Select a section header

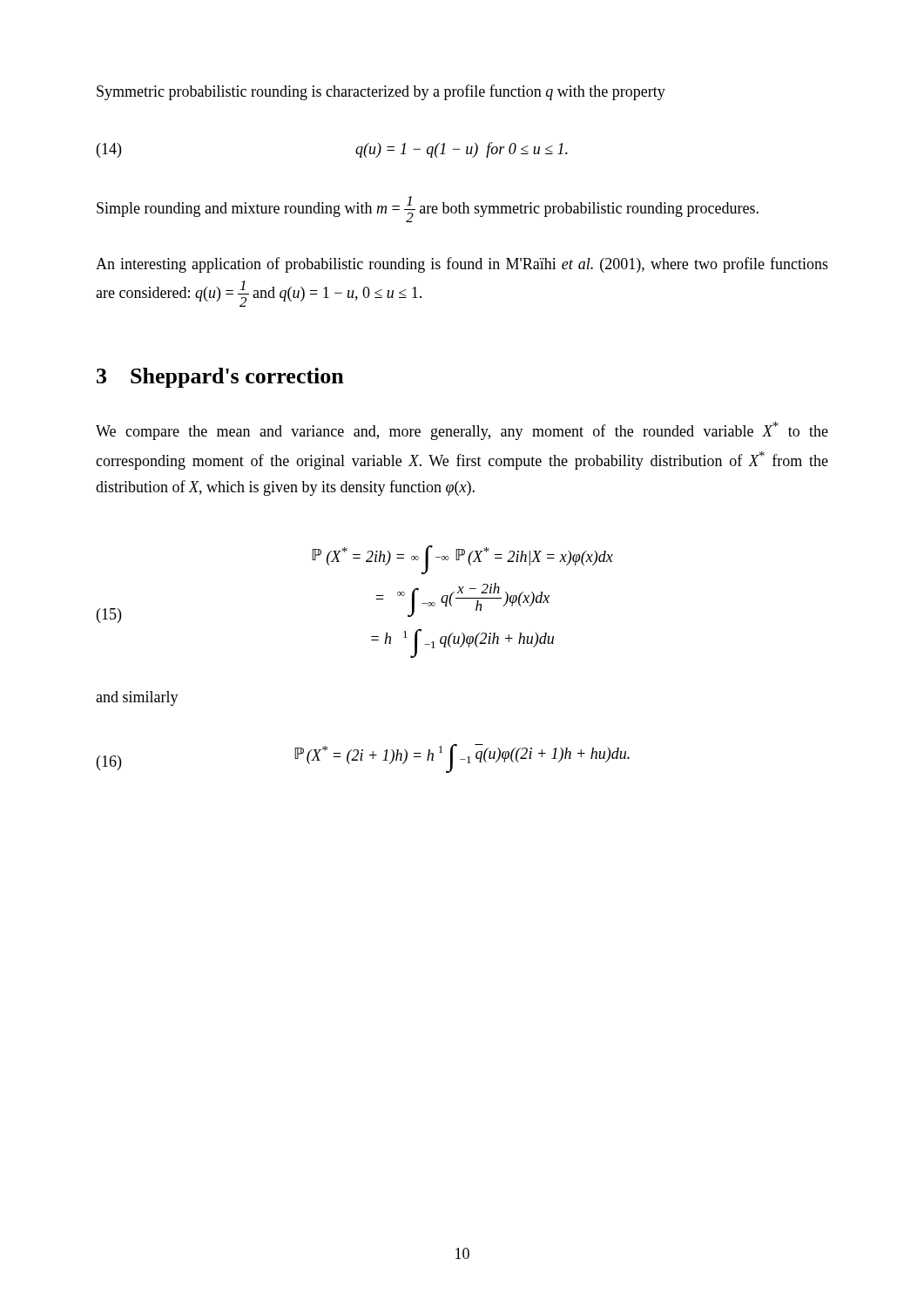220,376
